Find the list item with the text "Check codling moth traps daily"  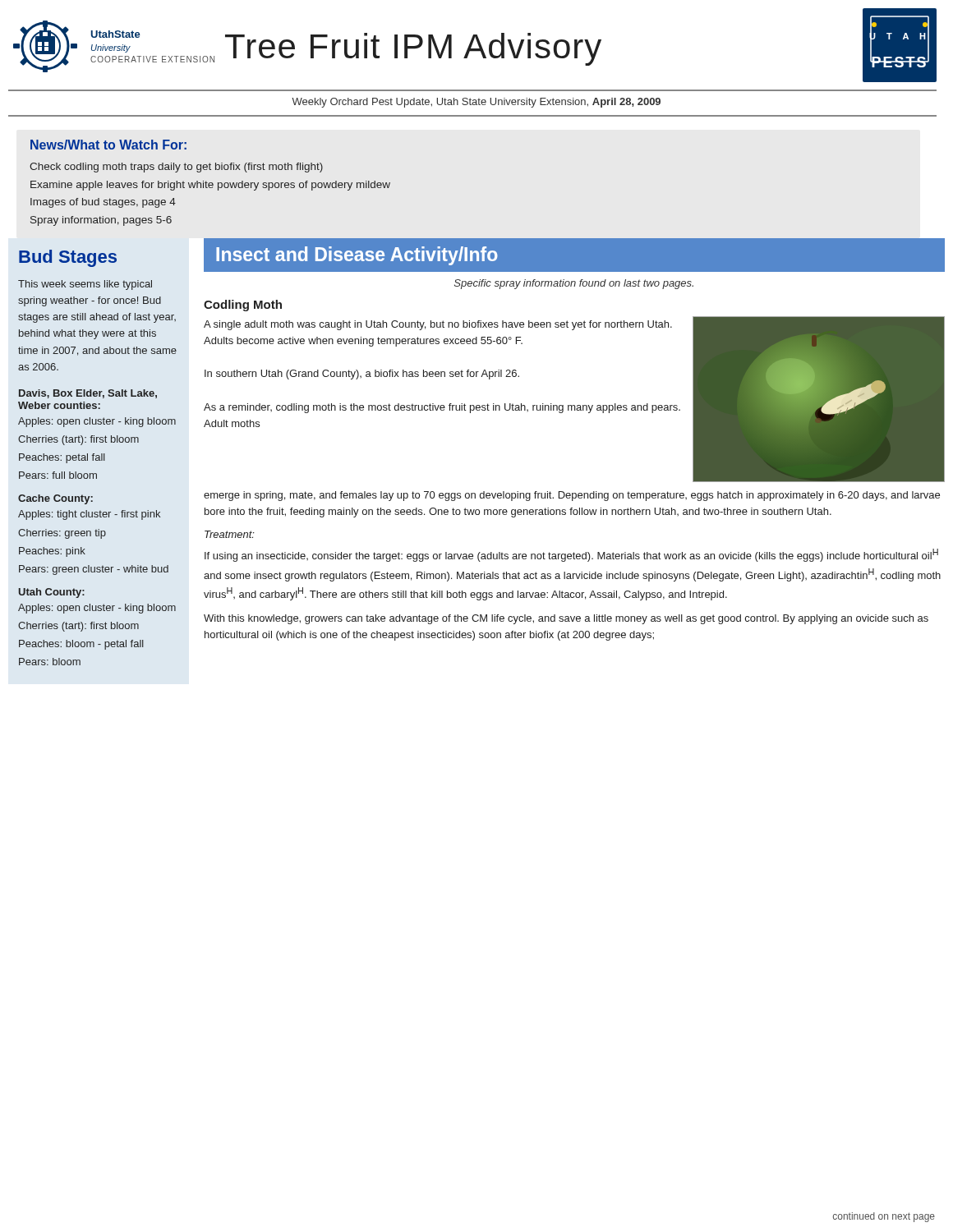tap(176, 166)
